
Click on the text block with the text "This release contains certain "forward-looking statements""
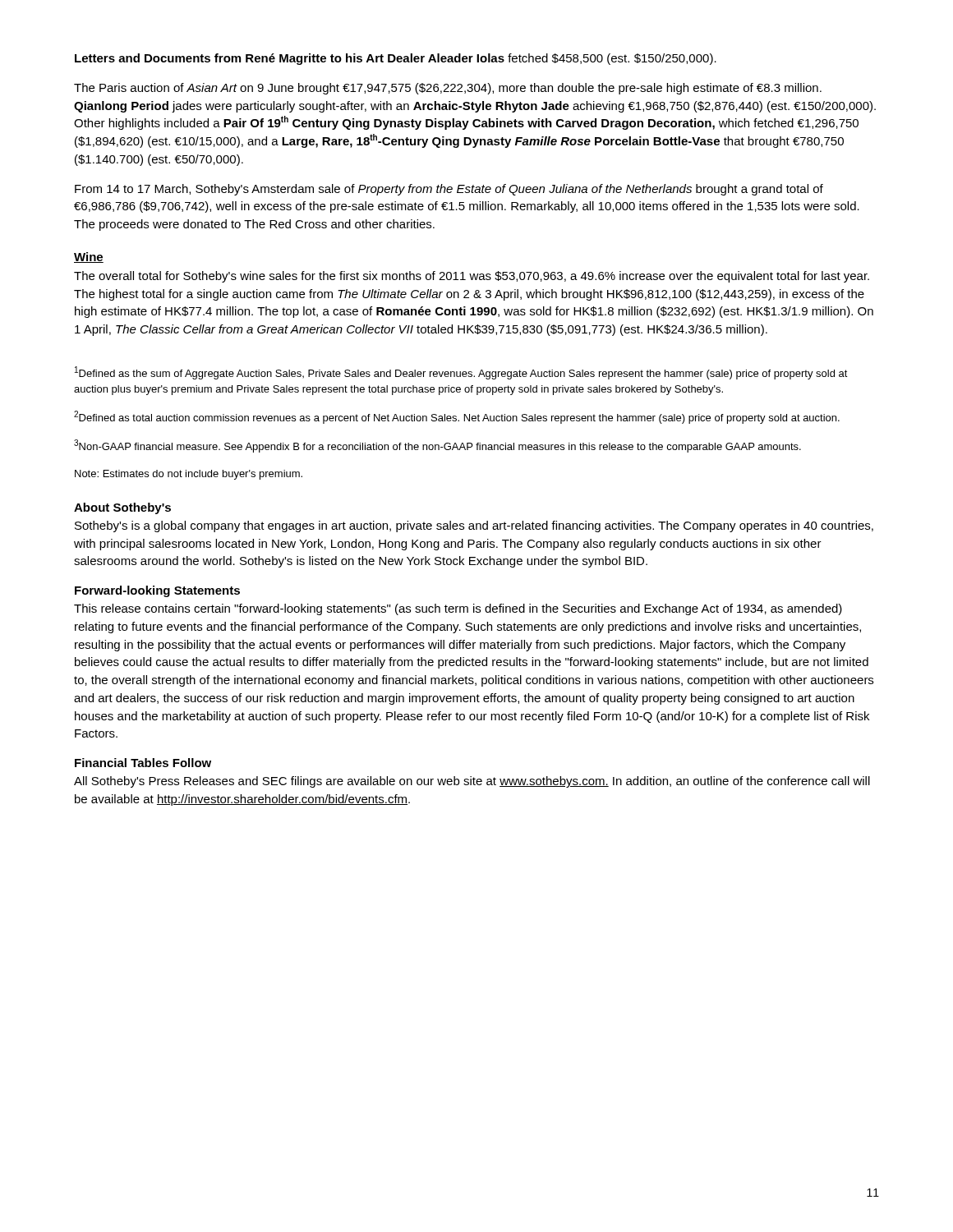pos(476,671)
